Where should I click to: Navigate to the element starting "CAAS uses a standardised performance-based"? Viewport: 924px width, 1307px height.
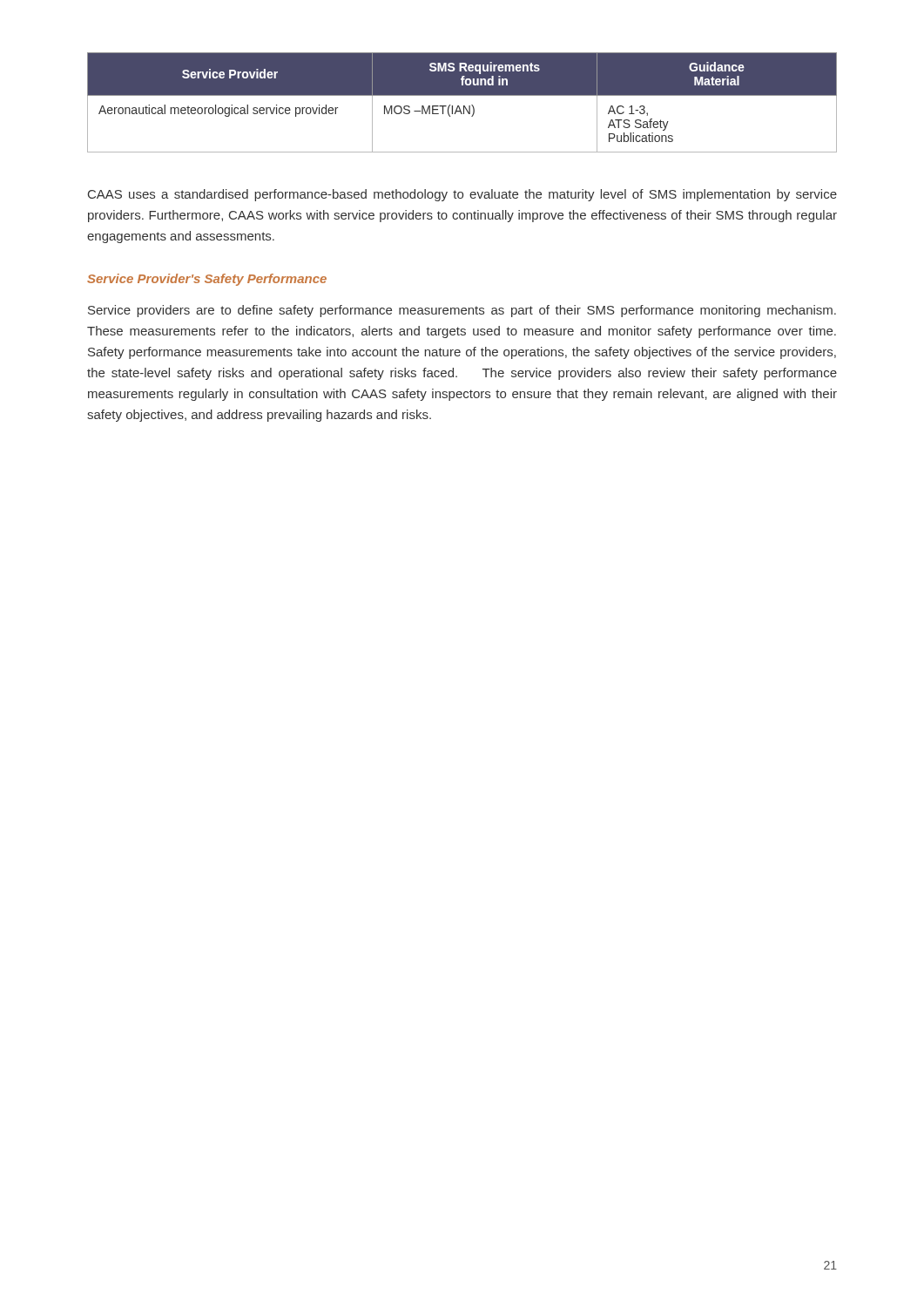tap(462, 215)
